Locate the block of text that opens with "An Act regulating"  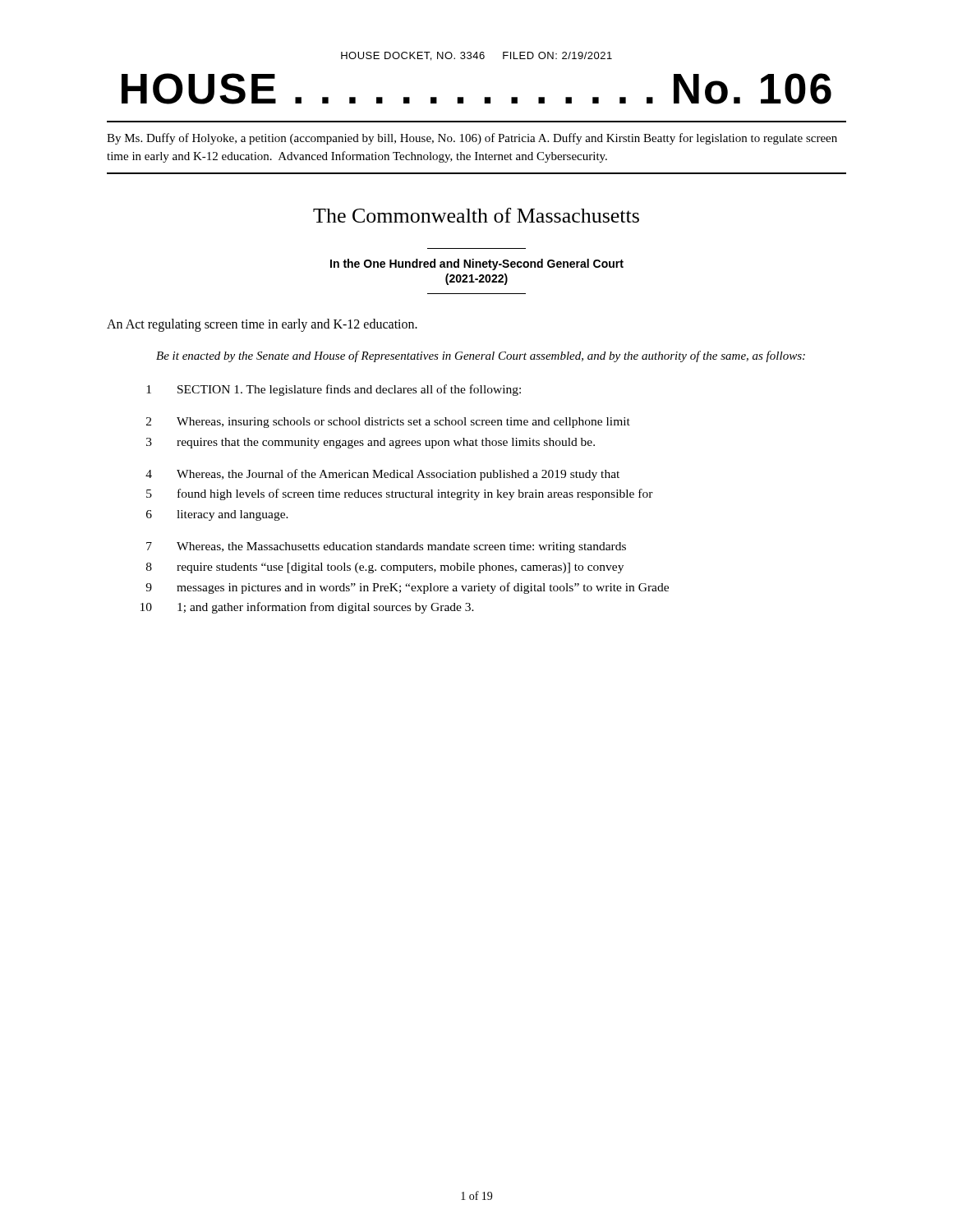[262, 324]
